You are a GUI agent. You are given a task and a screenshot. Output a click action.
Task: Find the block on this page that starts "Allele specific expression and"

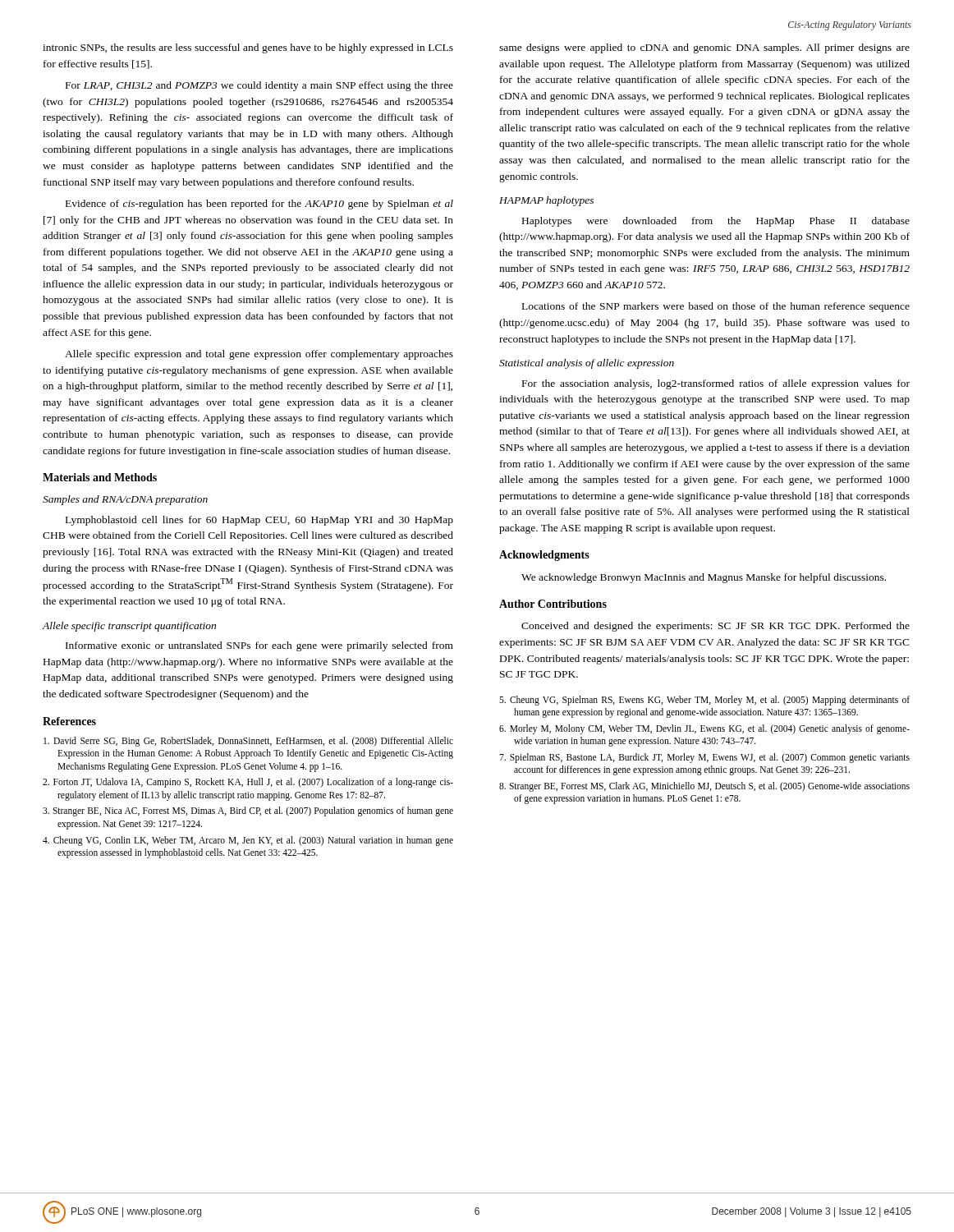pyautogui.click(x=248, y=402)
